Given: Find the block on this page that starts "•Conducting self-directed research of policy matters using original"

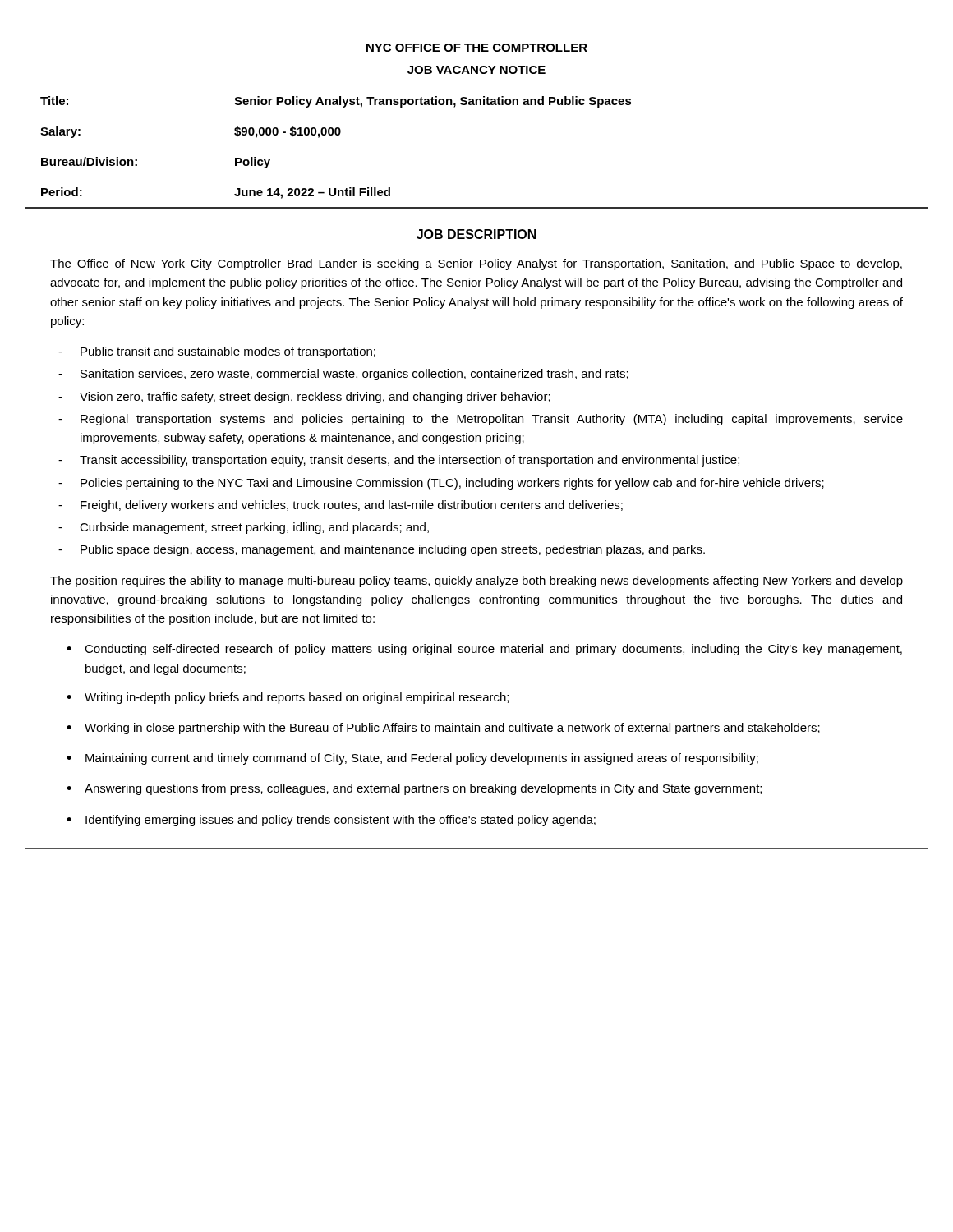Looking at the screenshot, I should click(x=485, y=658).
